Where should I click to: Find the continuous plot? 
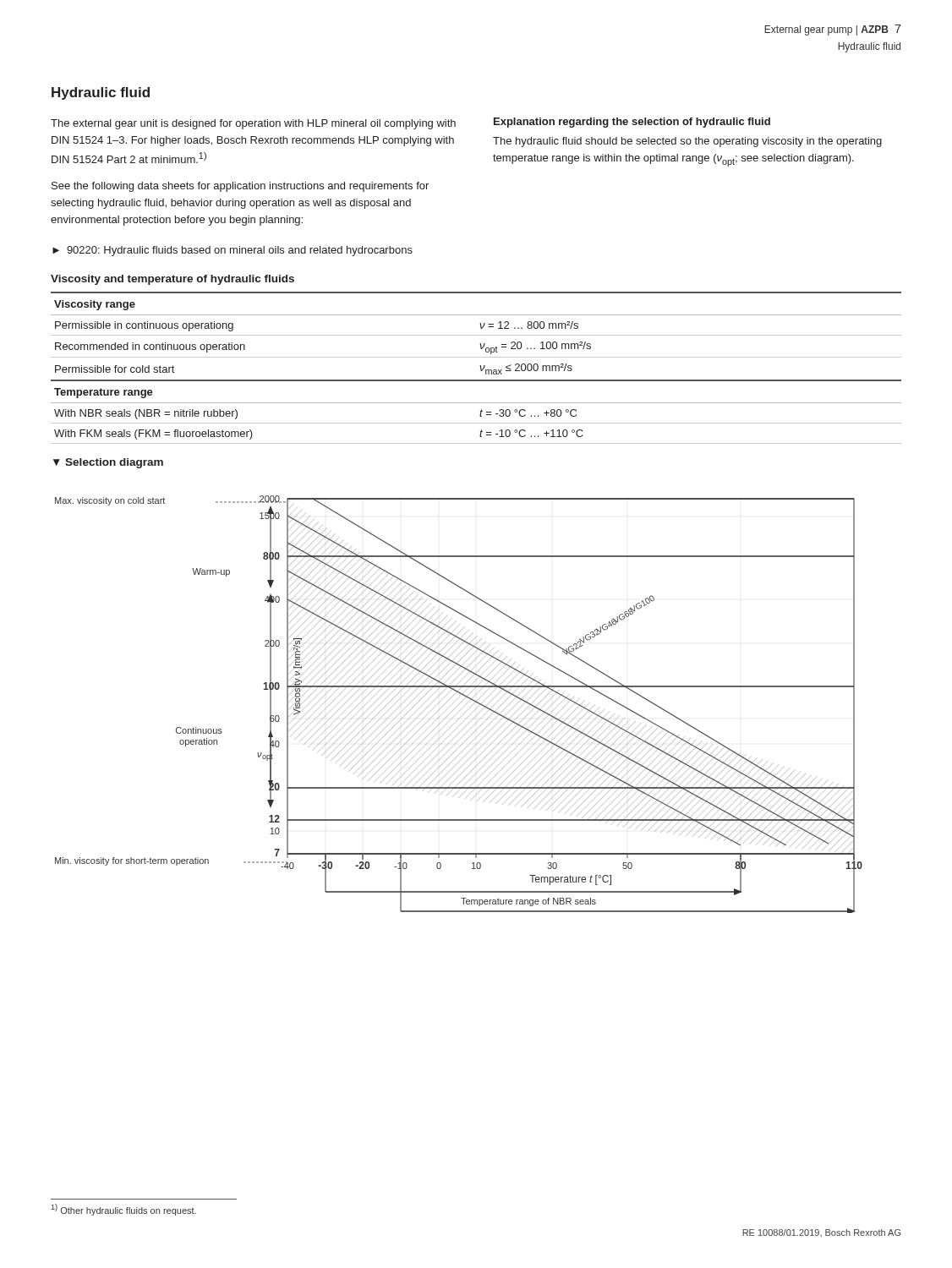tap(476, 693)
